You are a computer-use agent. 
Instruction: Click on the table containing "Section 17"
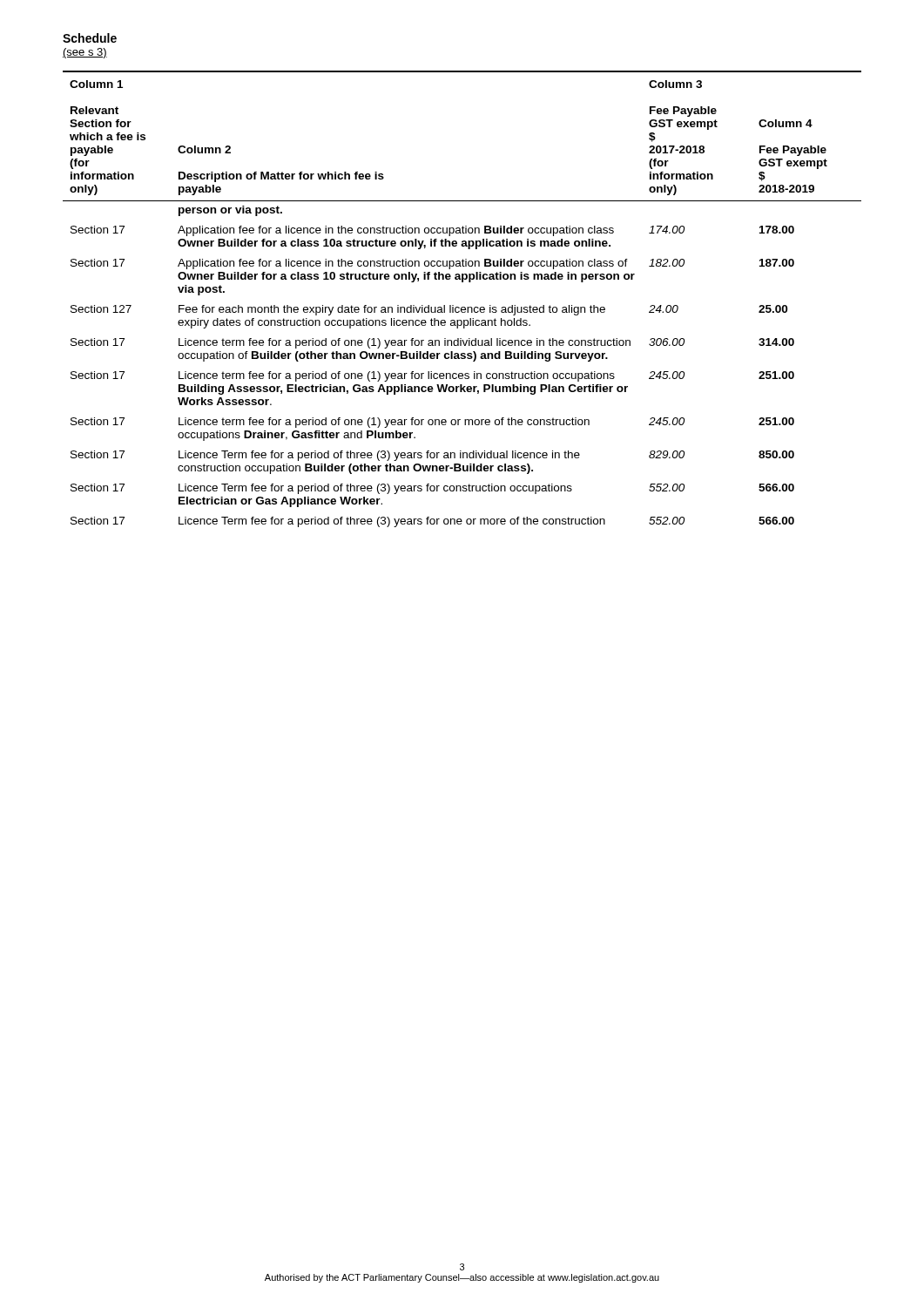pyautogui.click(x=462, y=301)
